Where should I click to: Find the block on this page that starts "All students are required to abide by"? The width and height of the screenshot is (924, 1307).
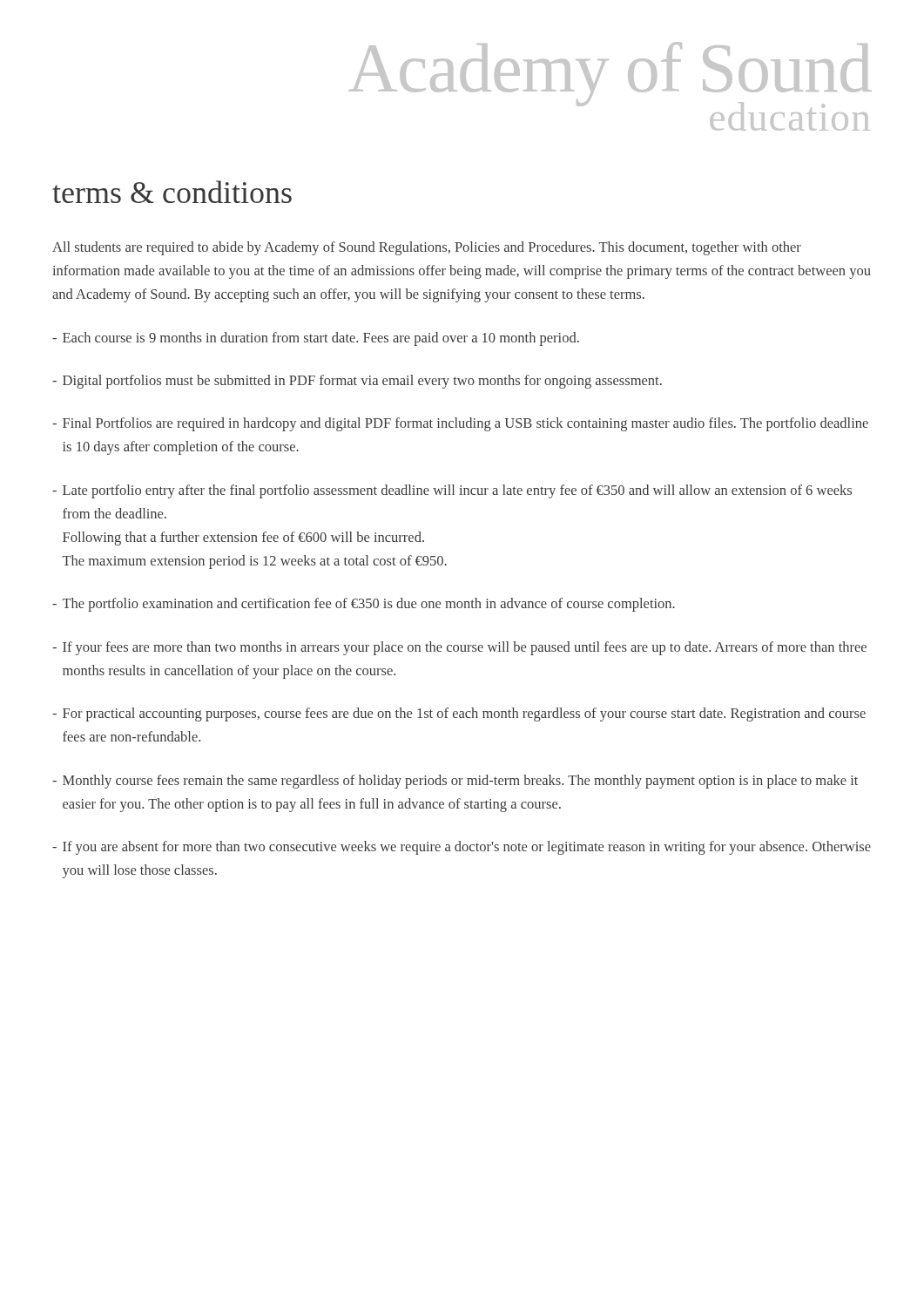[x=462, y=271]
